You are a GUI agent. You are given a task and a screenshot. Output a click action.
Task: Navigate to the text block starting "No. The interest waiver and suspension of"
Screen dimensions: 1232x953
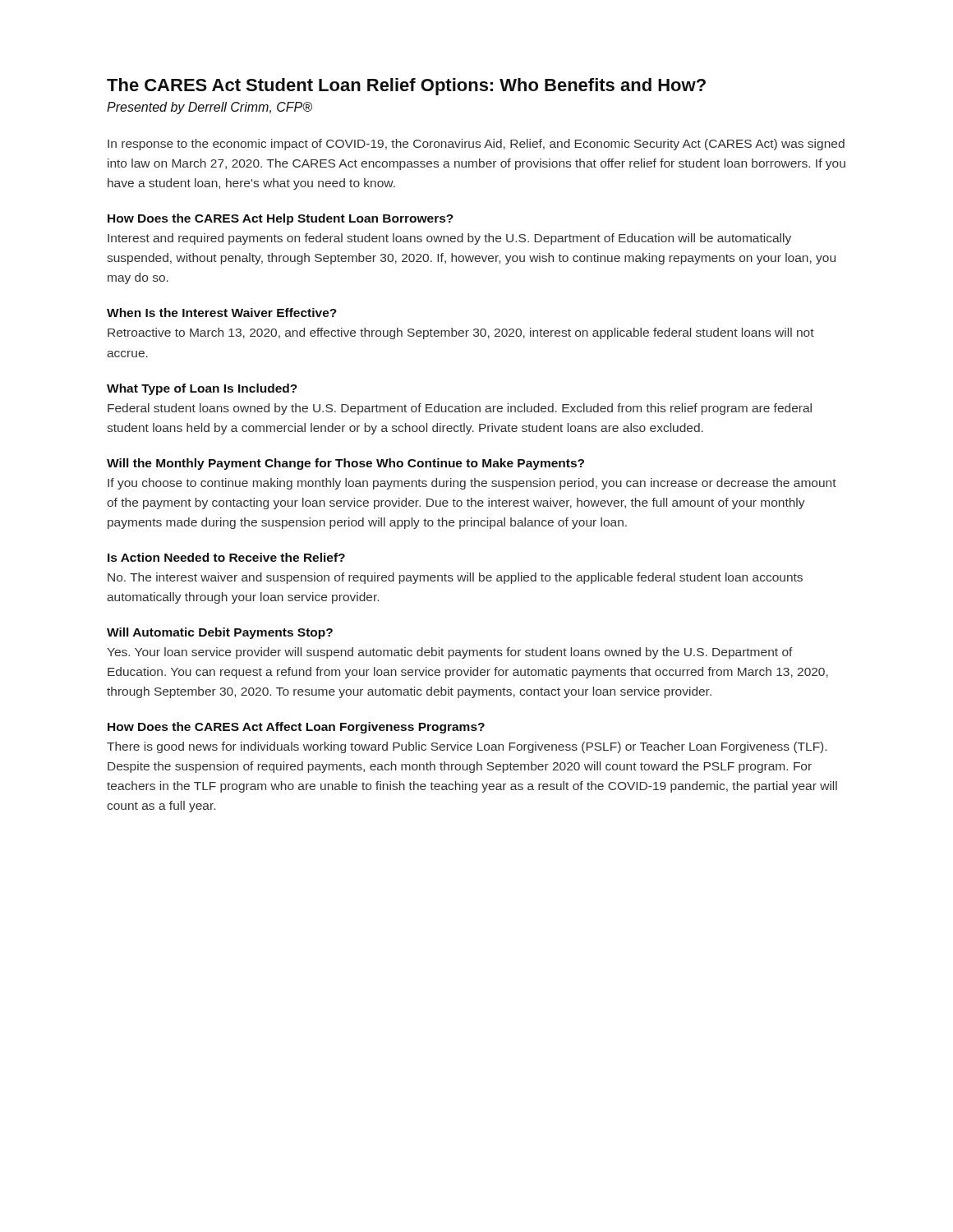point(455,586)
